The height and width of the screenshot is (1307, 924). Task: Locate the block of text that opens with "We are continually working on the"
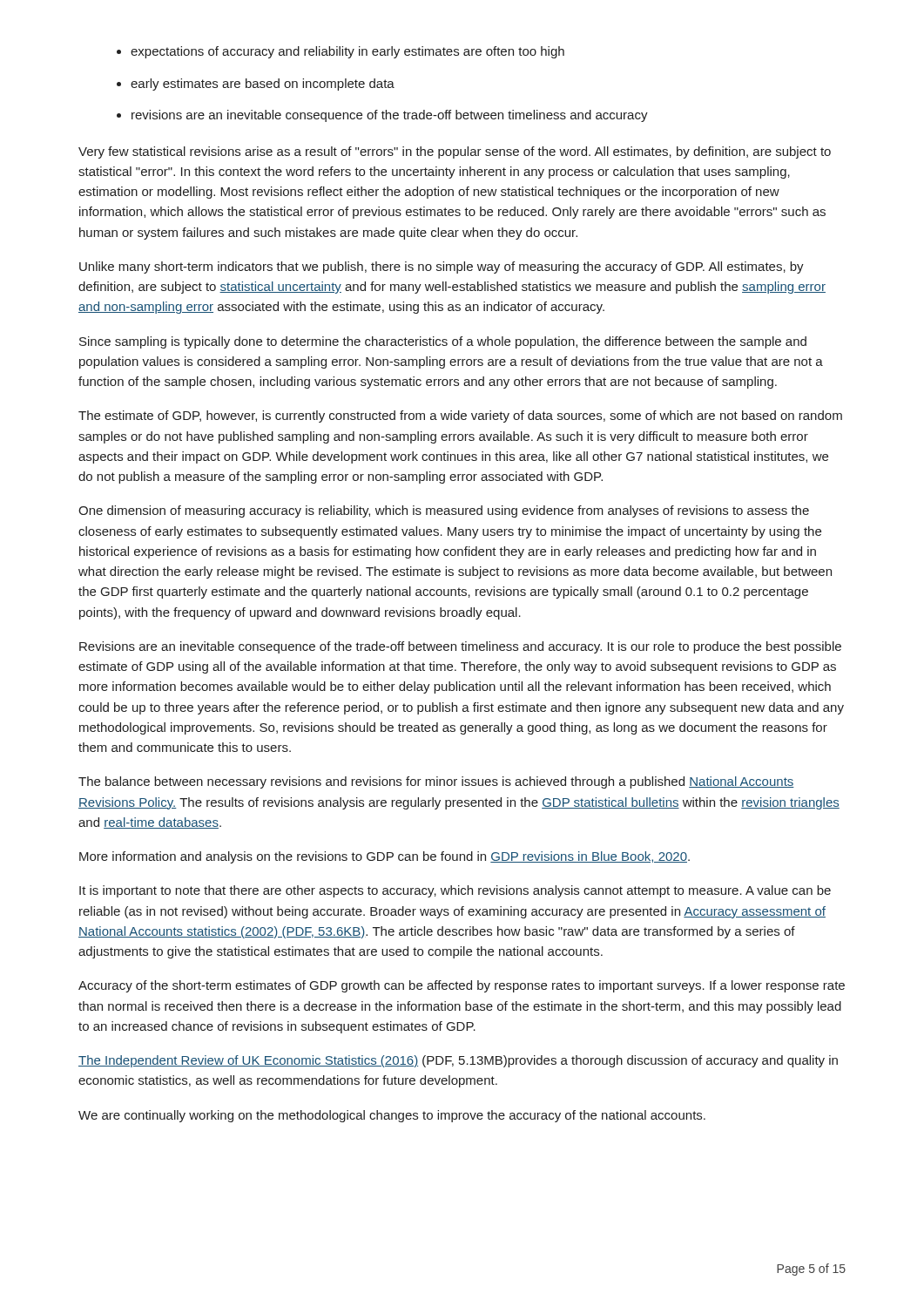[x=462, y=1115]
